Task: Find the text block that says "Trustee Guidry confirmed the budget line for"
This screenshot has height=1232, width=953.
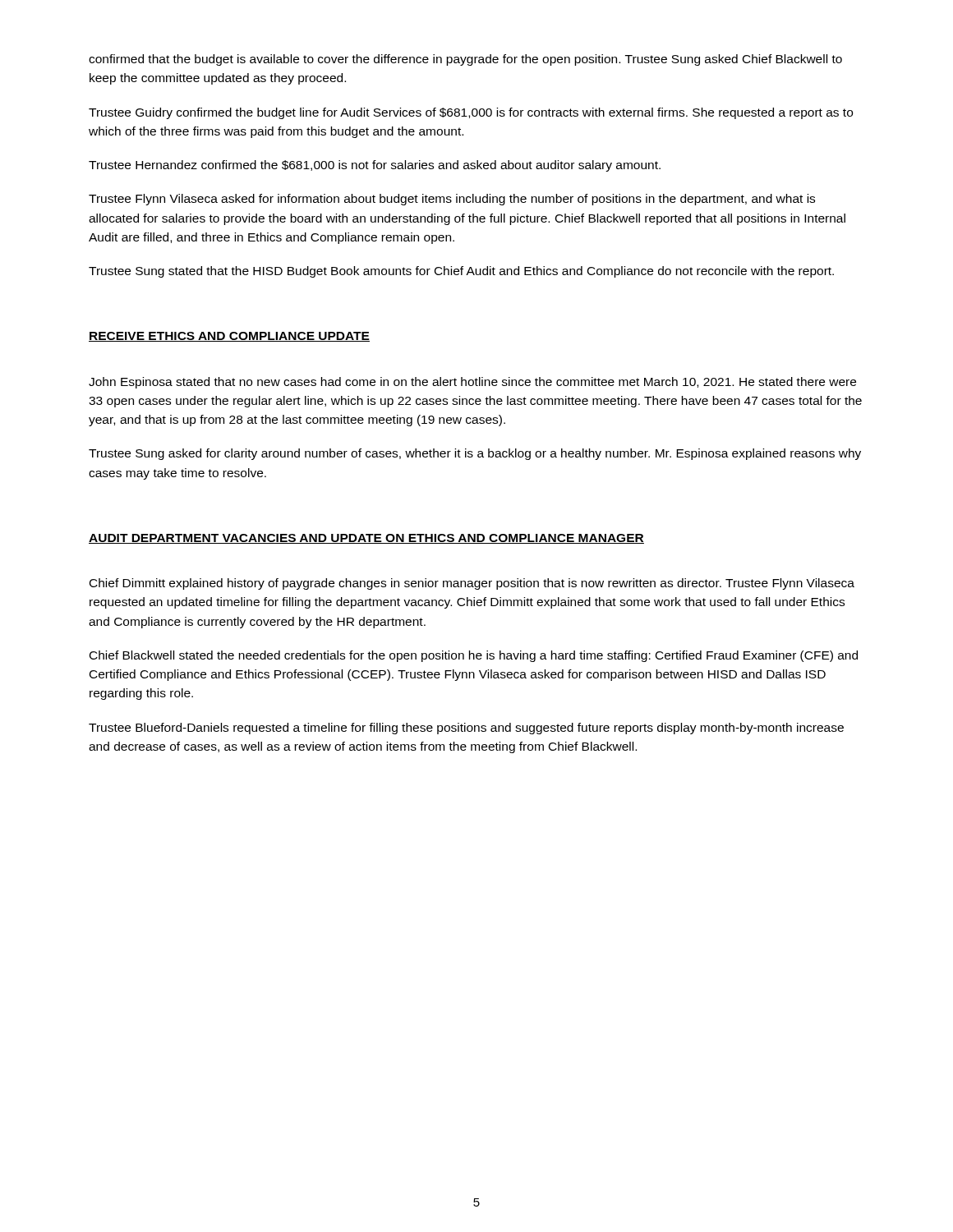Action: (471, 121)
